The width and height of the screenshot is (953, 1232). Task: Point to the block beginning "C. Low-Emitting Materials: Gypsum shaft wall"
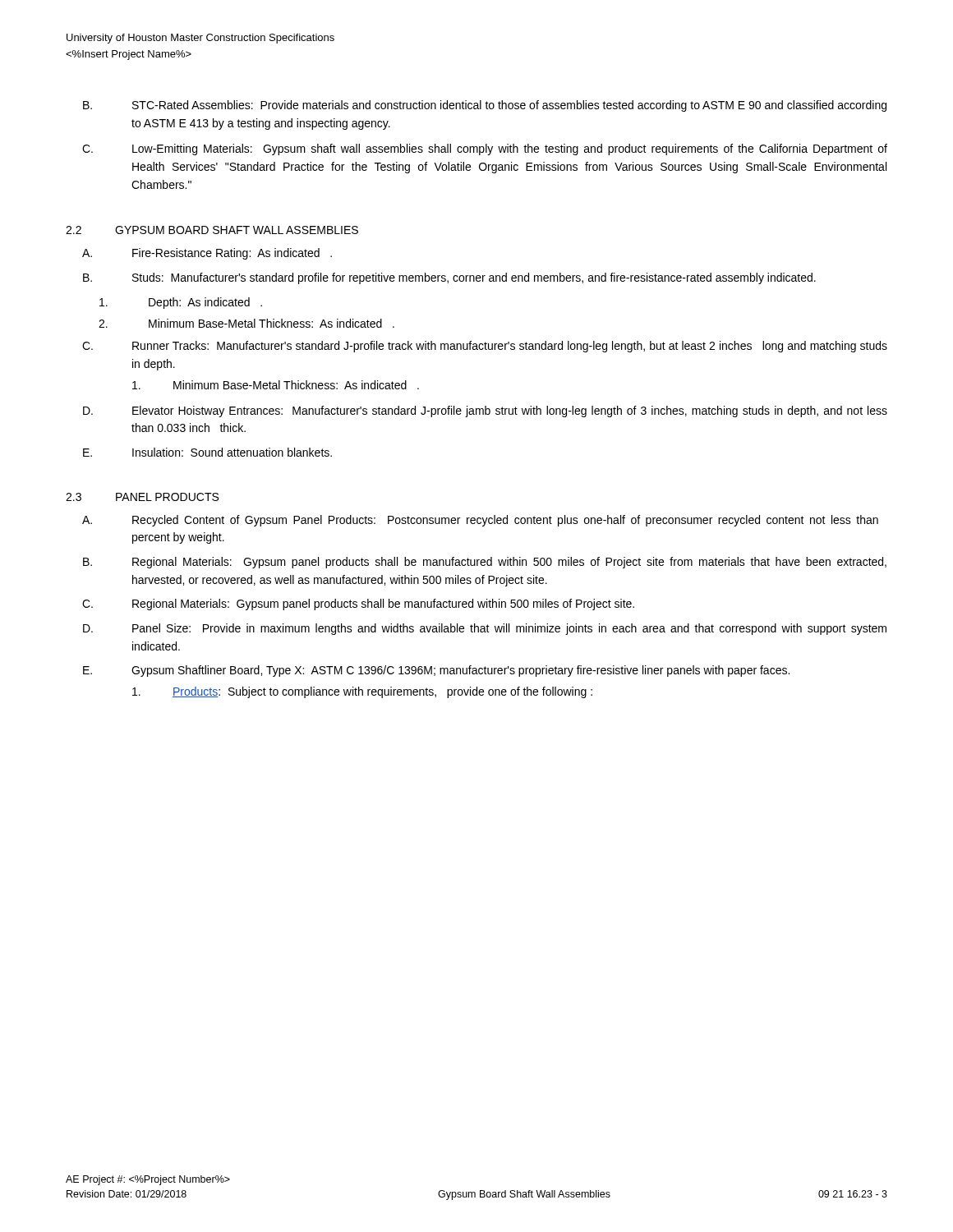tap(476, 167)
